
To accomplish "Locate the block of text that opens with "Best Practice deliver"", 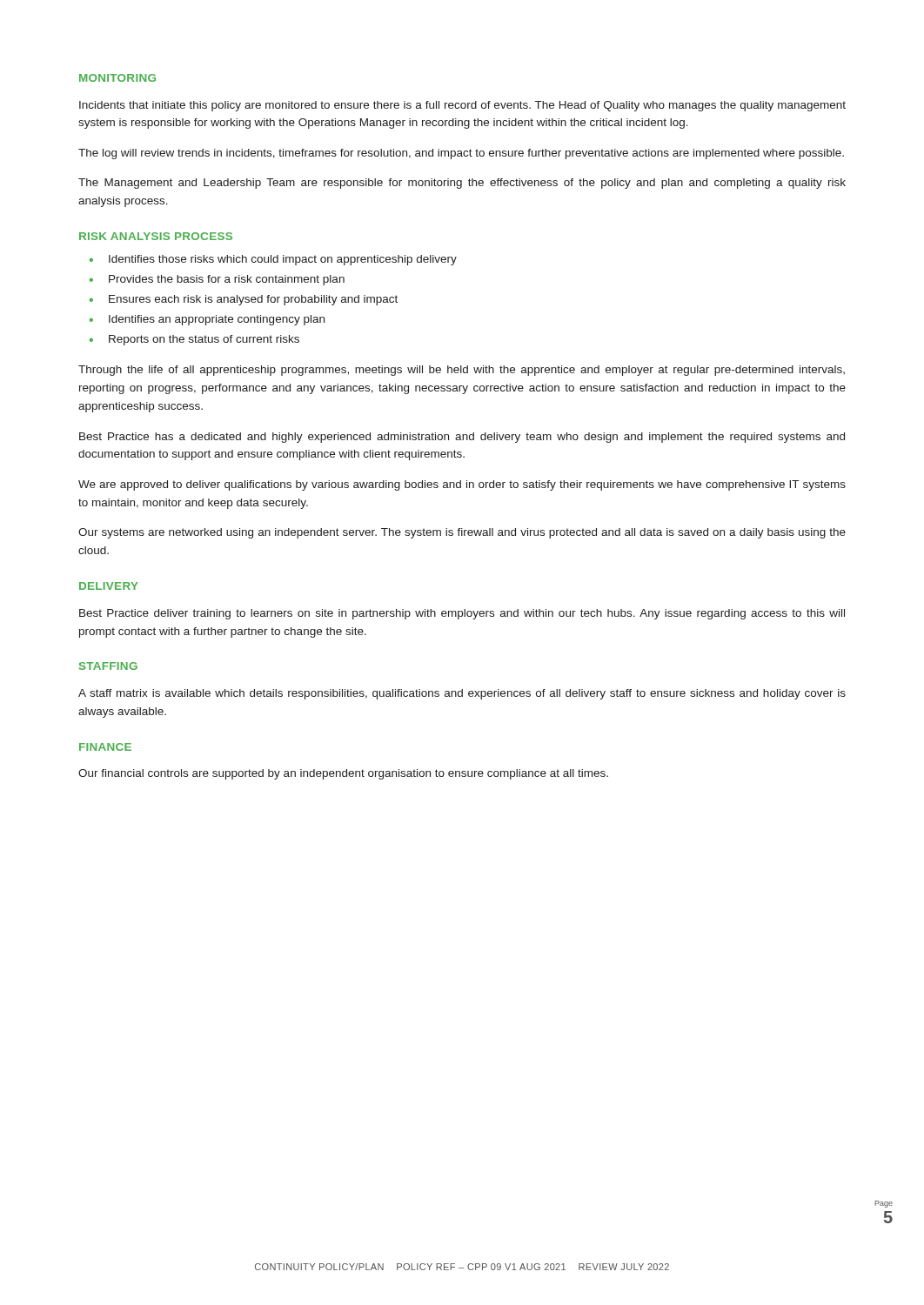I will point(462,623).
